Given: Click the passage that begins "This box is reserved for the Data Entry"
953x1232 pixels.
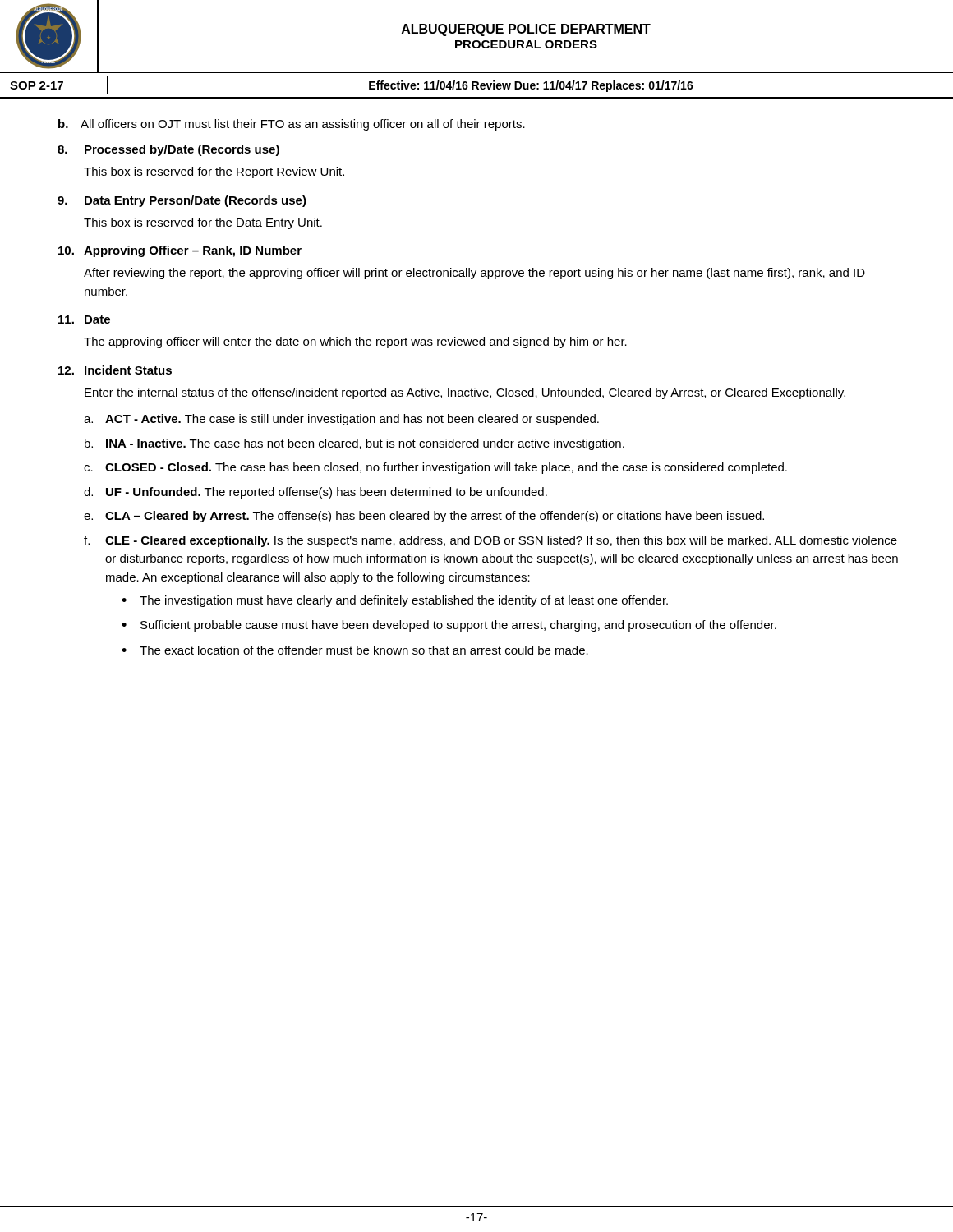Looking at the screenshot, I should pyautogui.click(x=203, y=222).
